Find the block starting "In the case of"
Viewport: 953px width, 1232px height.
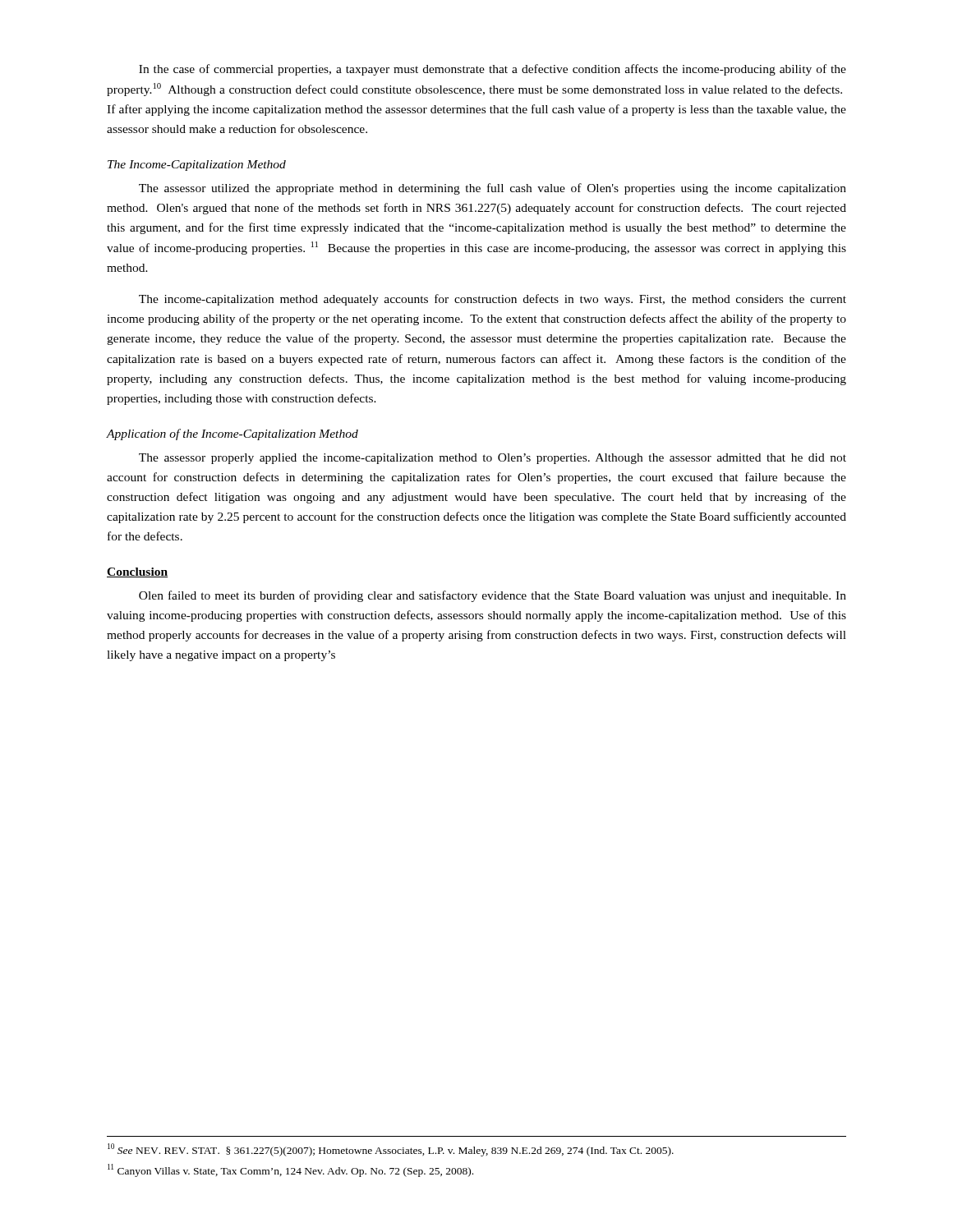476,99
